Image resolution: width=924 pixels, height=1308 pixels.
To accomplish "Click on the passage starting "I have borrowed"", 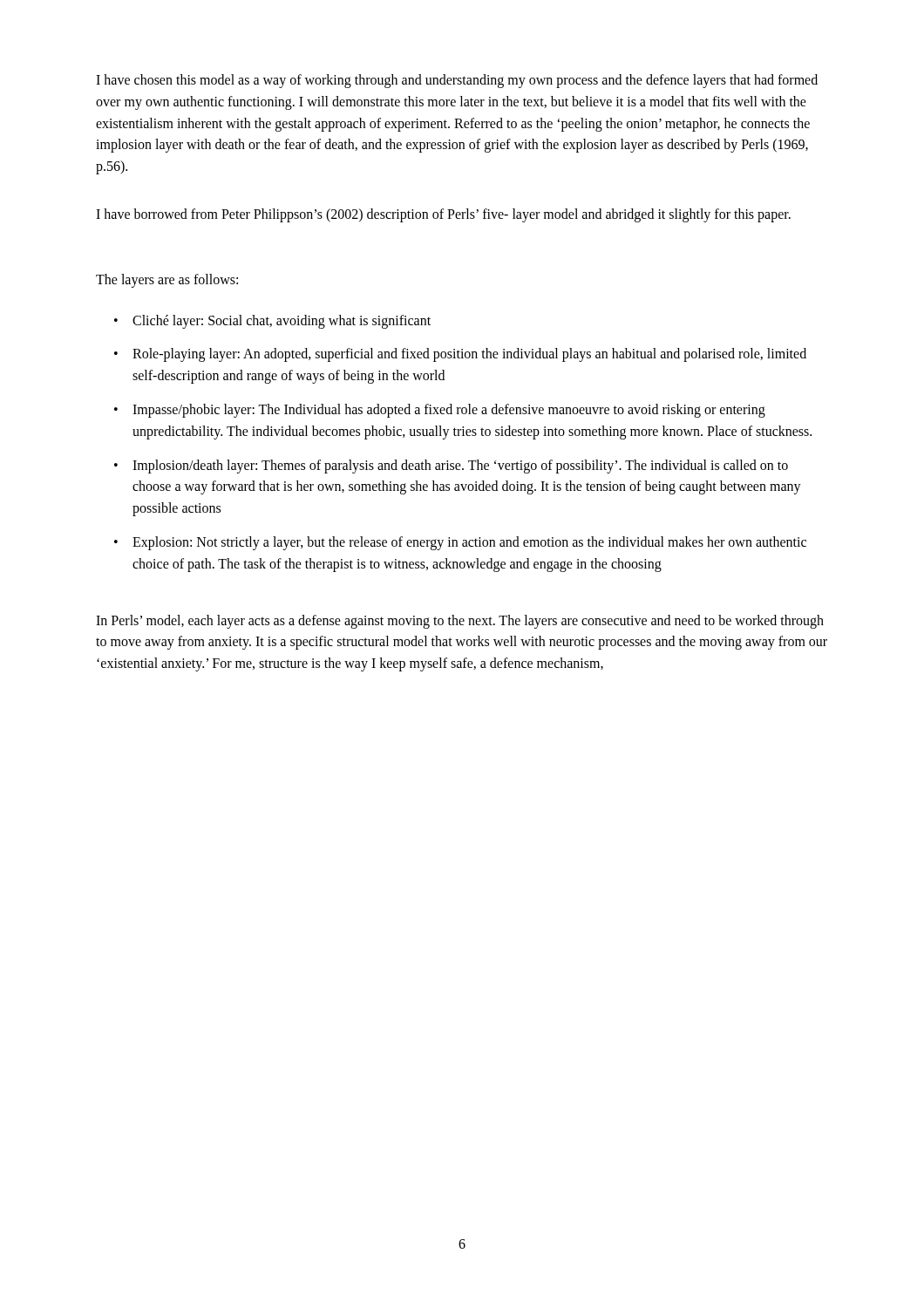I will click(x=444, y=214).
